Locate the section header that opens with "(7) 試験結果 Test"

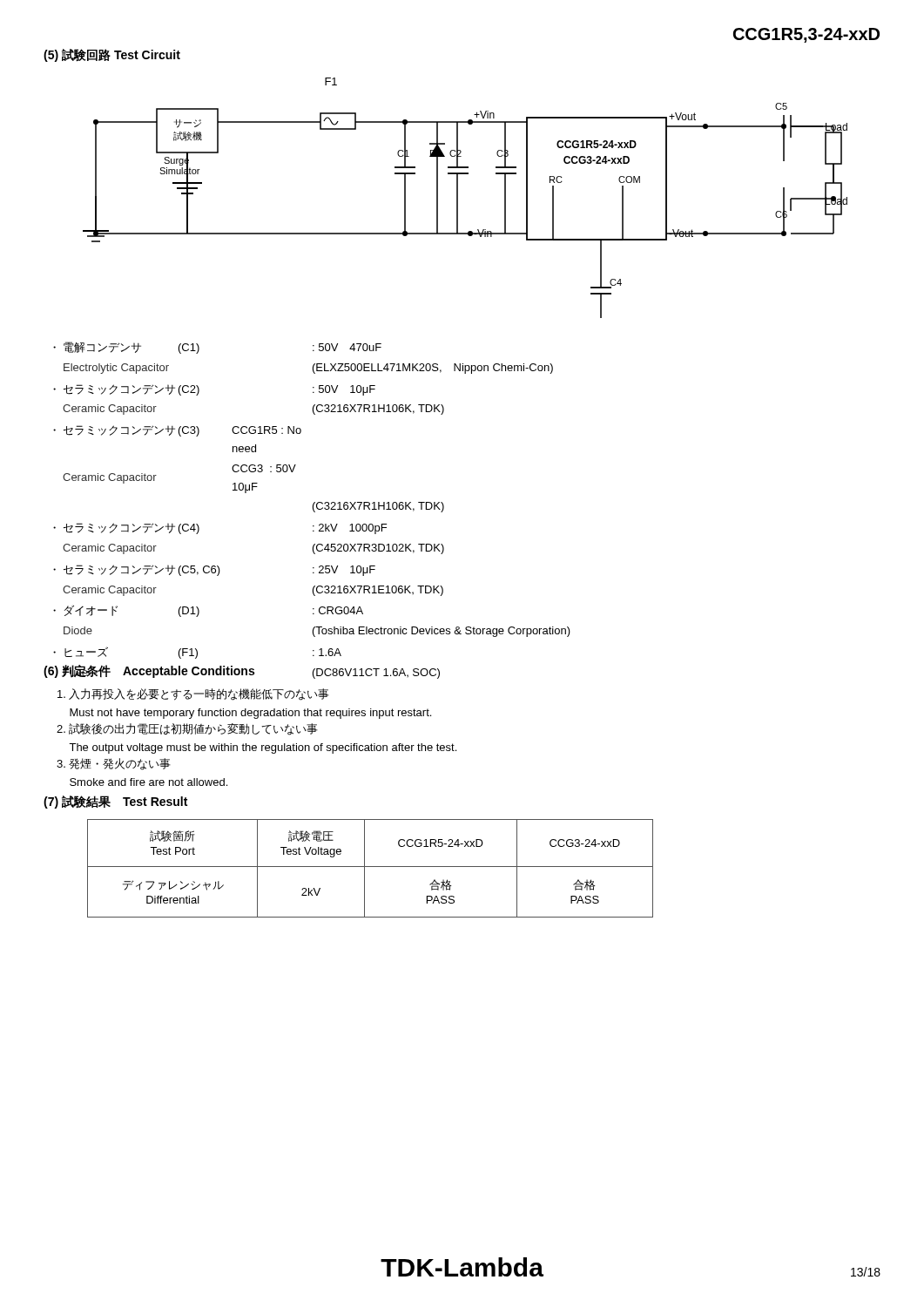pyautogui.click(x=116, y=802)
